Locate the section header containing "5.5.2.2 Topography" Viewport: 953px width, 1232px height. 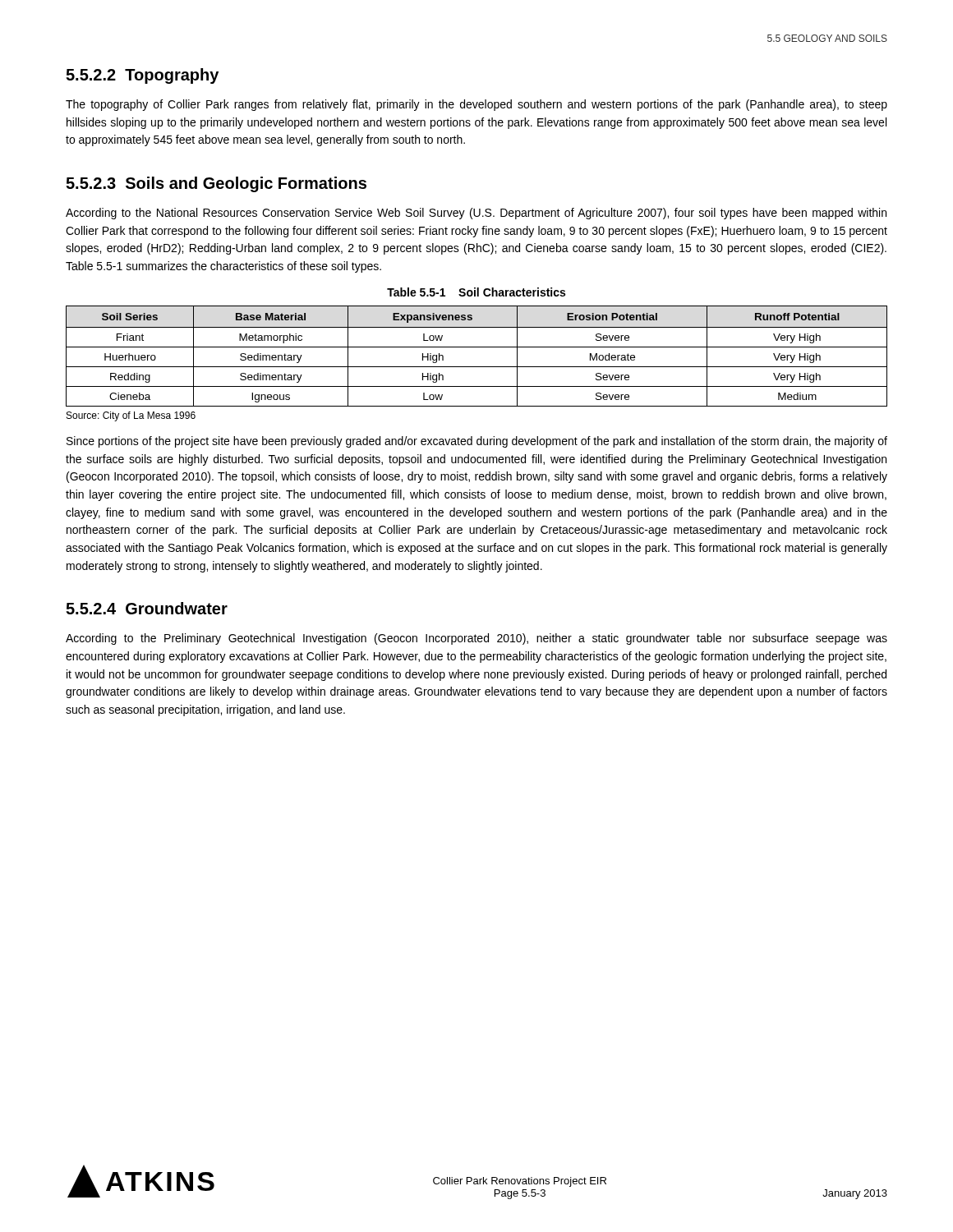(x=142, y=76)
